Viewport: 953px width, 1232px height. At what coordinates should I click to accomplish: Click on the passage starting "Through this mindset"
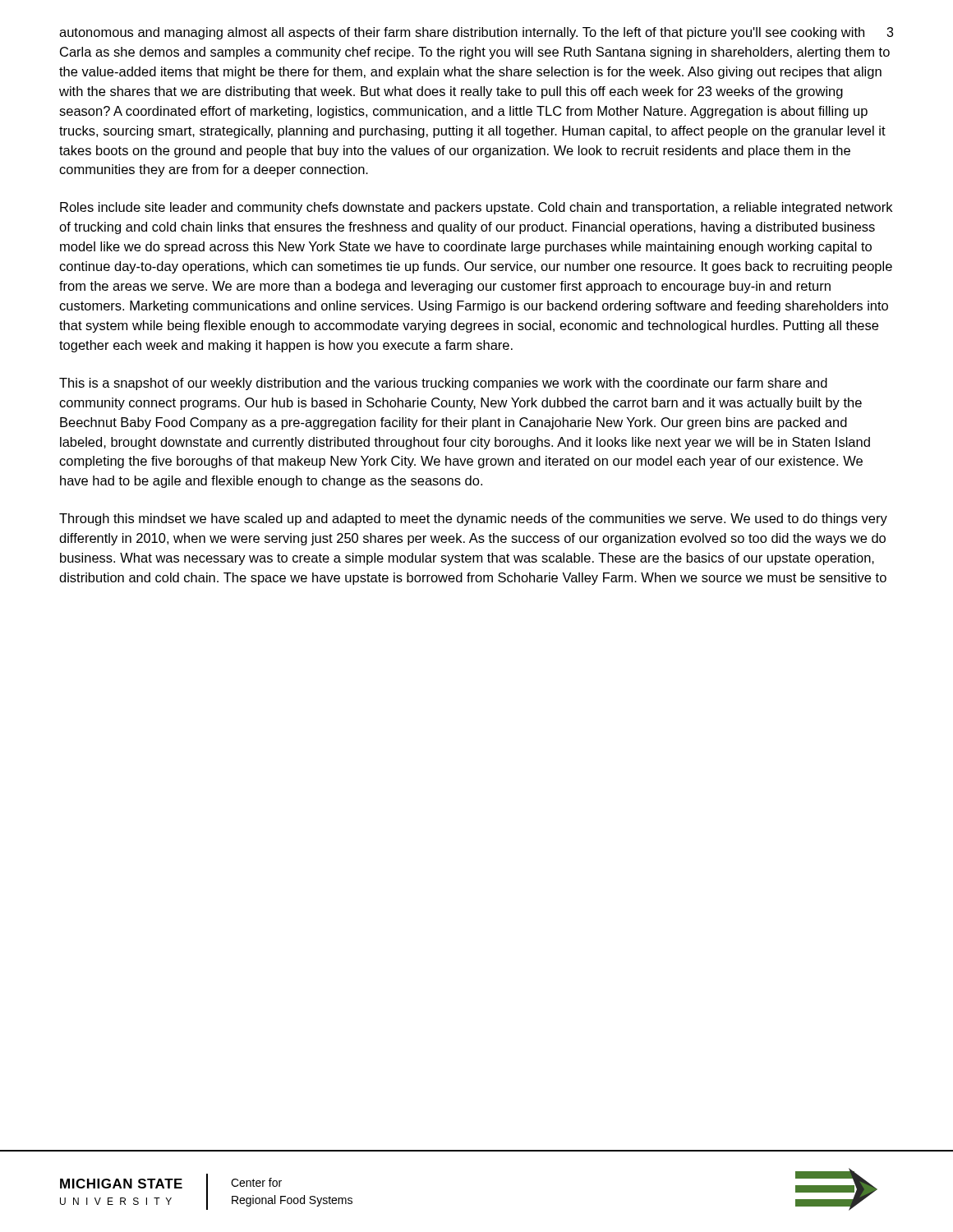click(x=473, y=548)
